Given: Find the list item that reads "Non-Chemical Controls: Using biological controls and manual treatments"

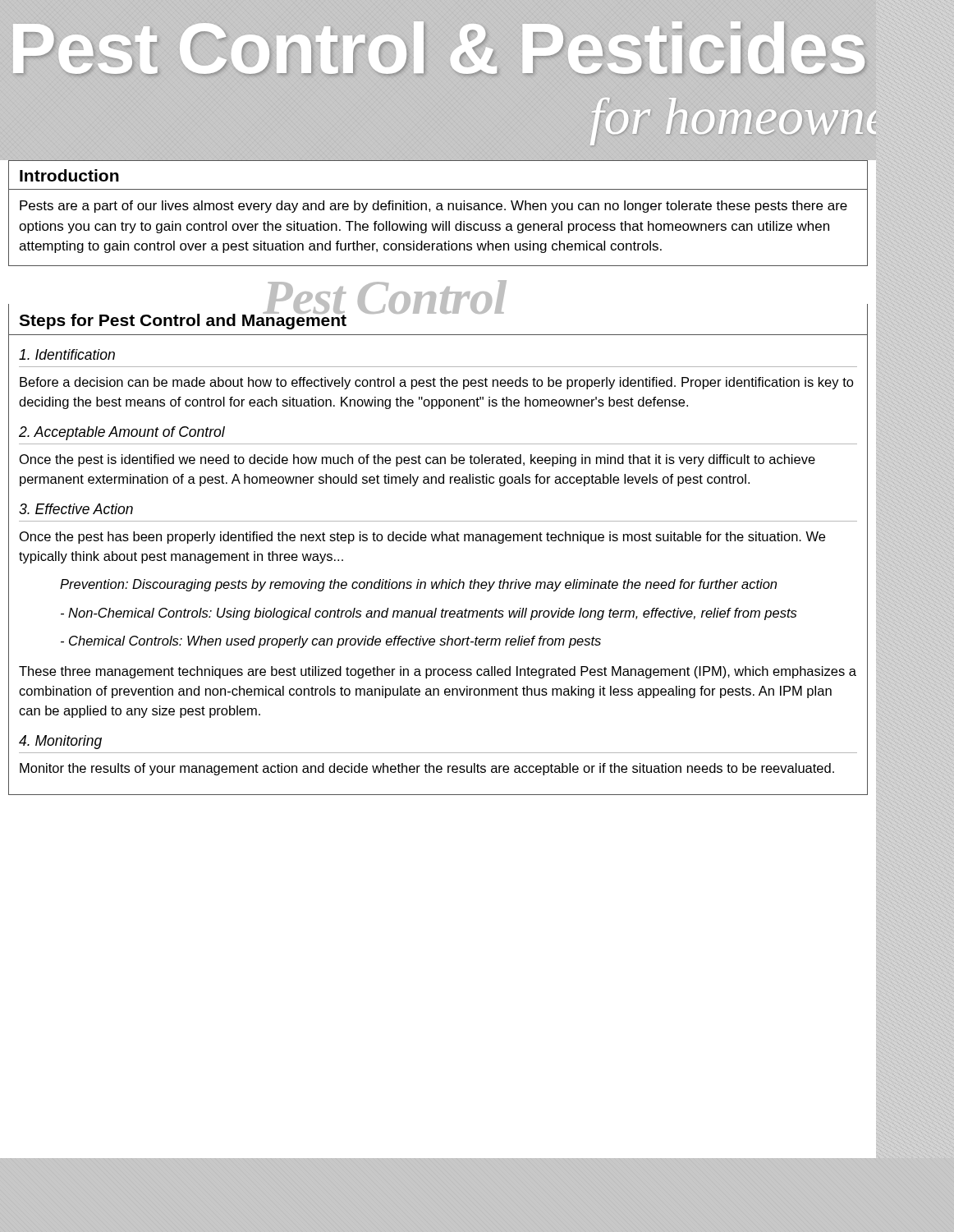Looking at the screenshot, I should (428, 613).
